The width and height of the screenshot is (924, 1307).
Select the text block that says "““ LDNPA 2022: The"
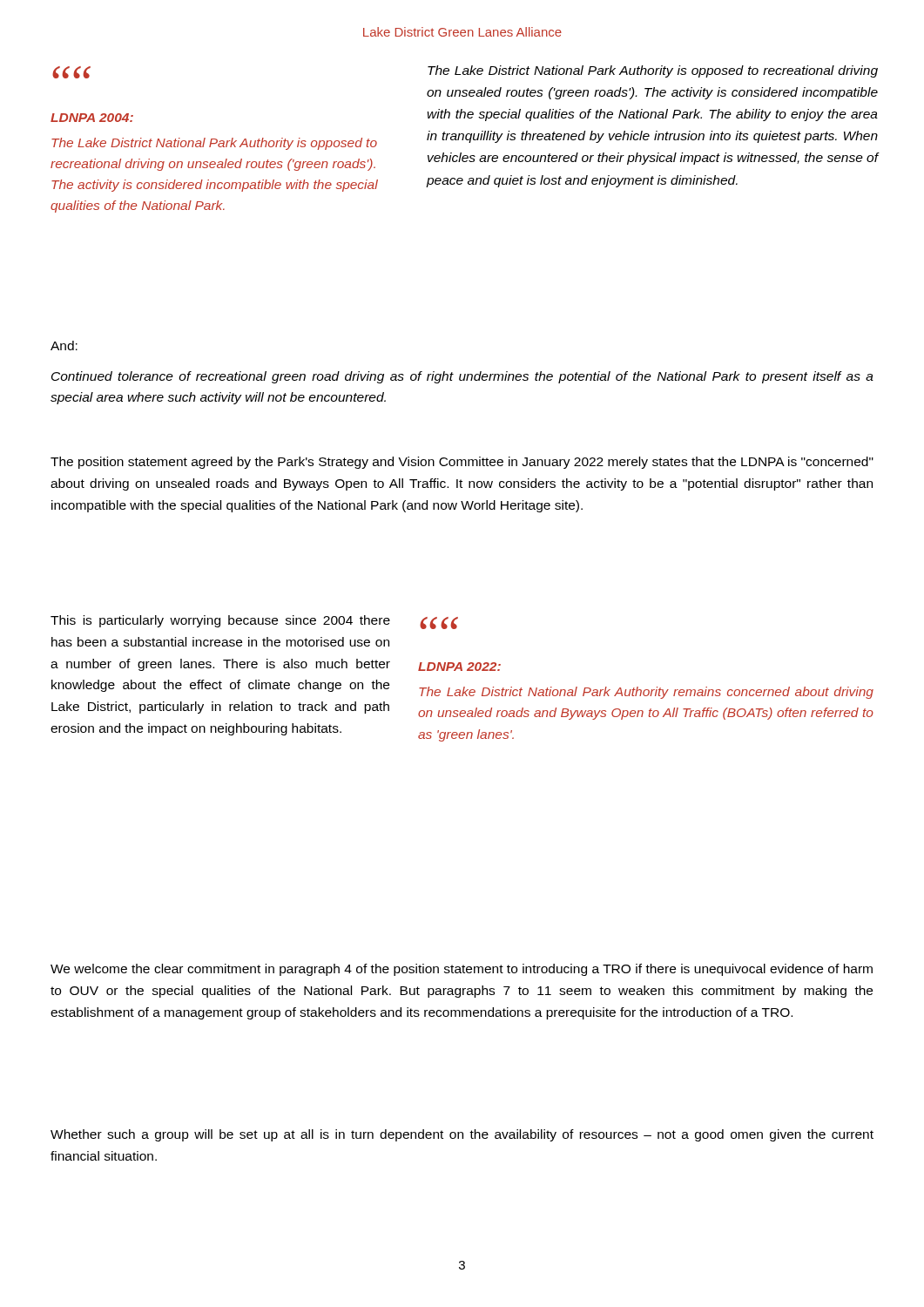[x=646, y=678]
